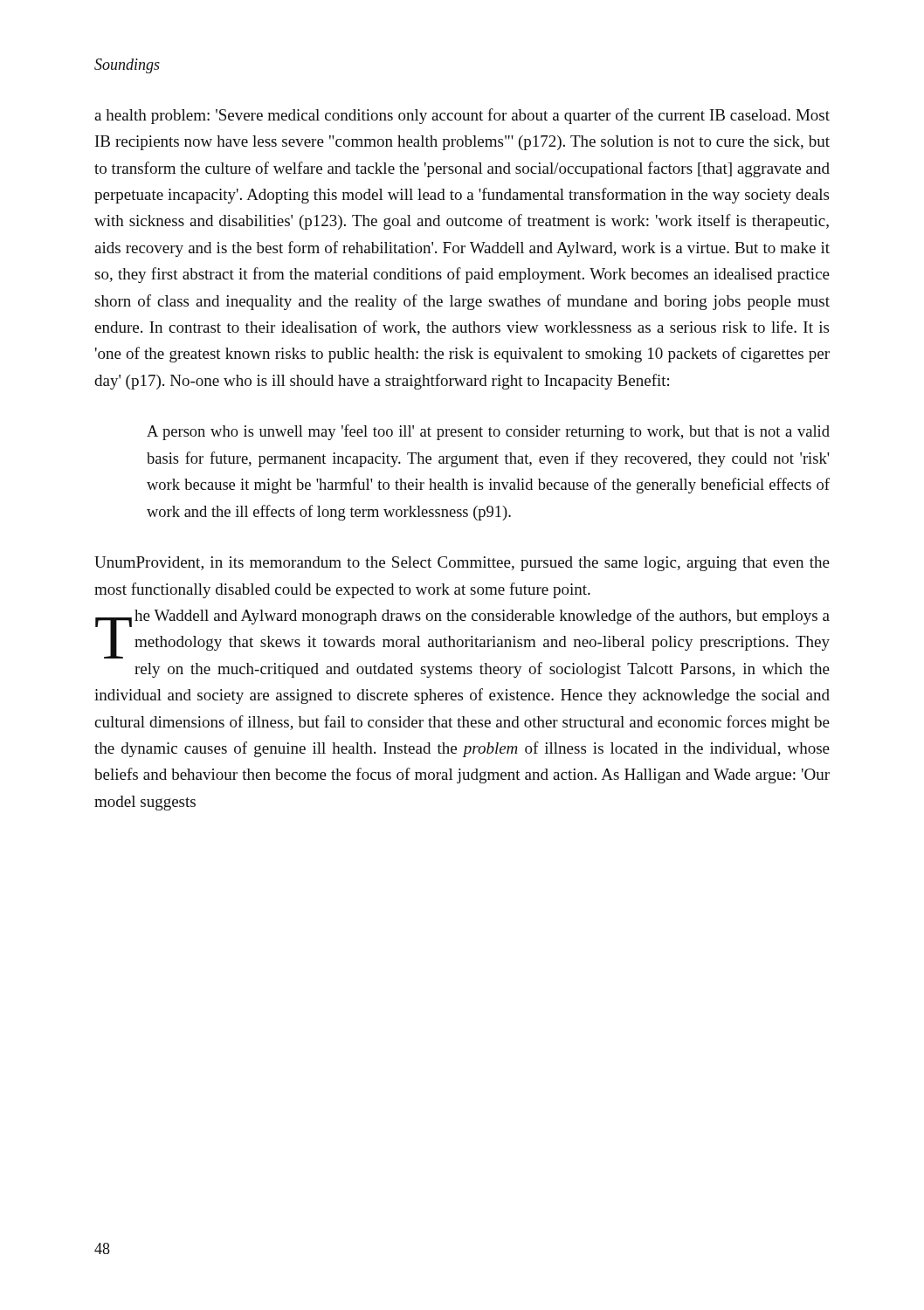Point to the text block starting "UnumProvident, in its memorandum to"
Image resolution: width=924 pixels, height=1310 pixels.
[462, 575]
